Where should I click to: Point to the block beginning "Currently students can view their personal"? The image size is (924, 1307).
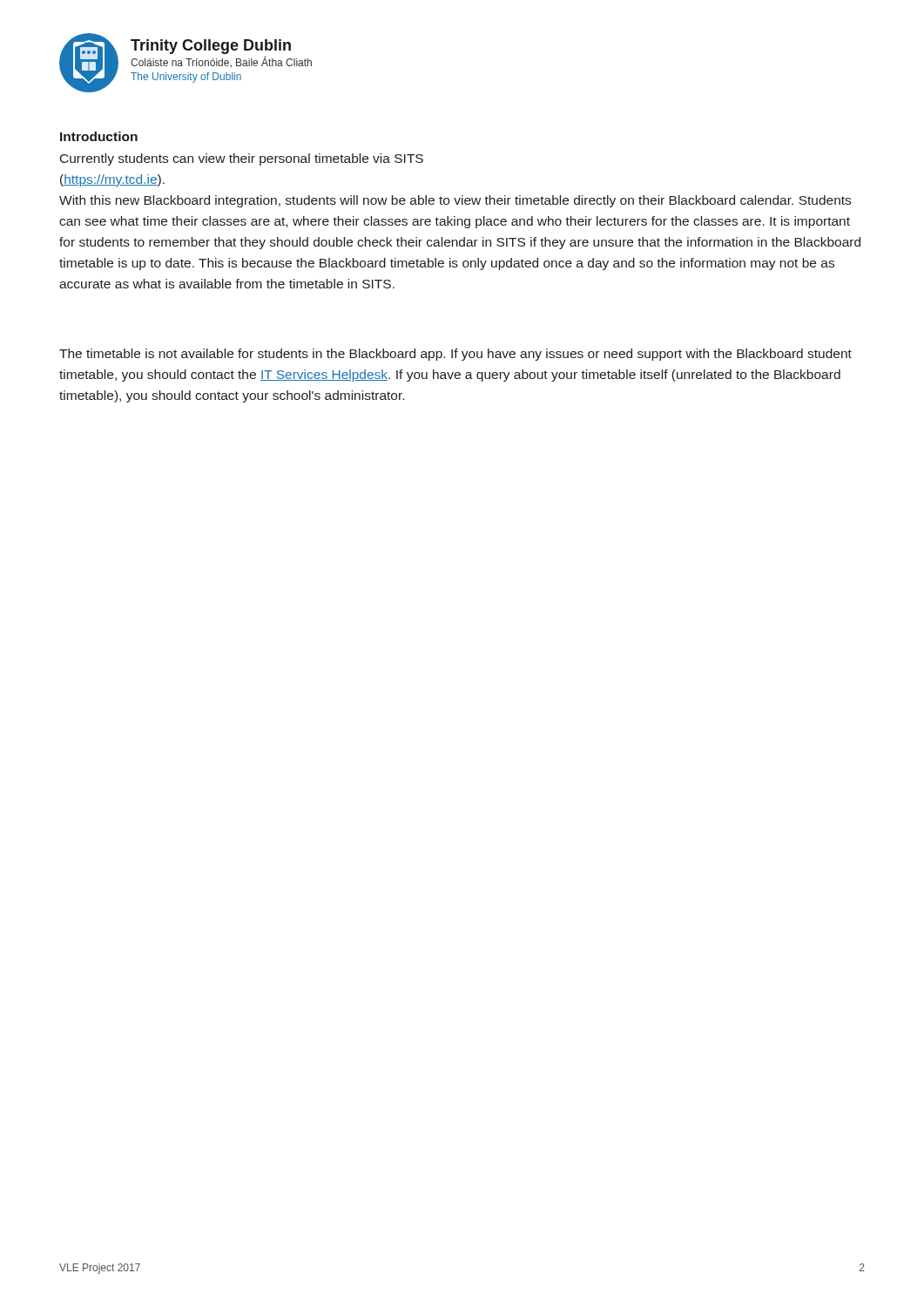tap(460, 221)
